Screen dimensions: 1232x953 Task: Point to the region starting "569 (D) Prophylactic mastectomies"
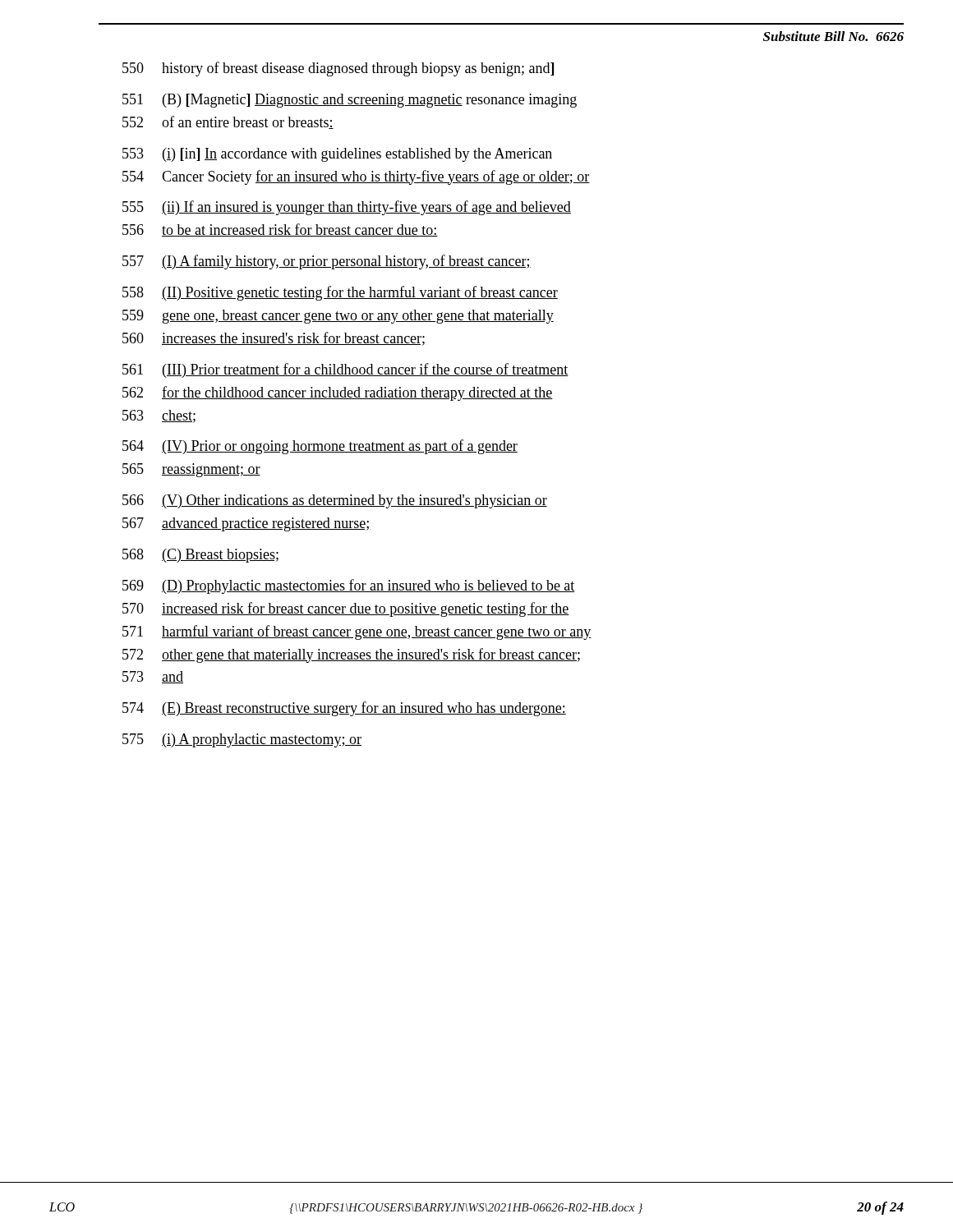(501, 632)
